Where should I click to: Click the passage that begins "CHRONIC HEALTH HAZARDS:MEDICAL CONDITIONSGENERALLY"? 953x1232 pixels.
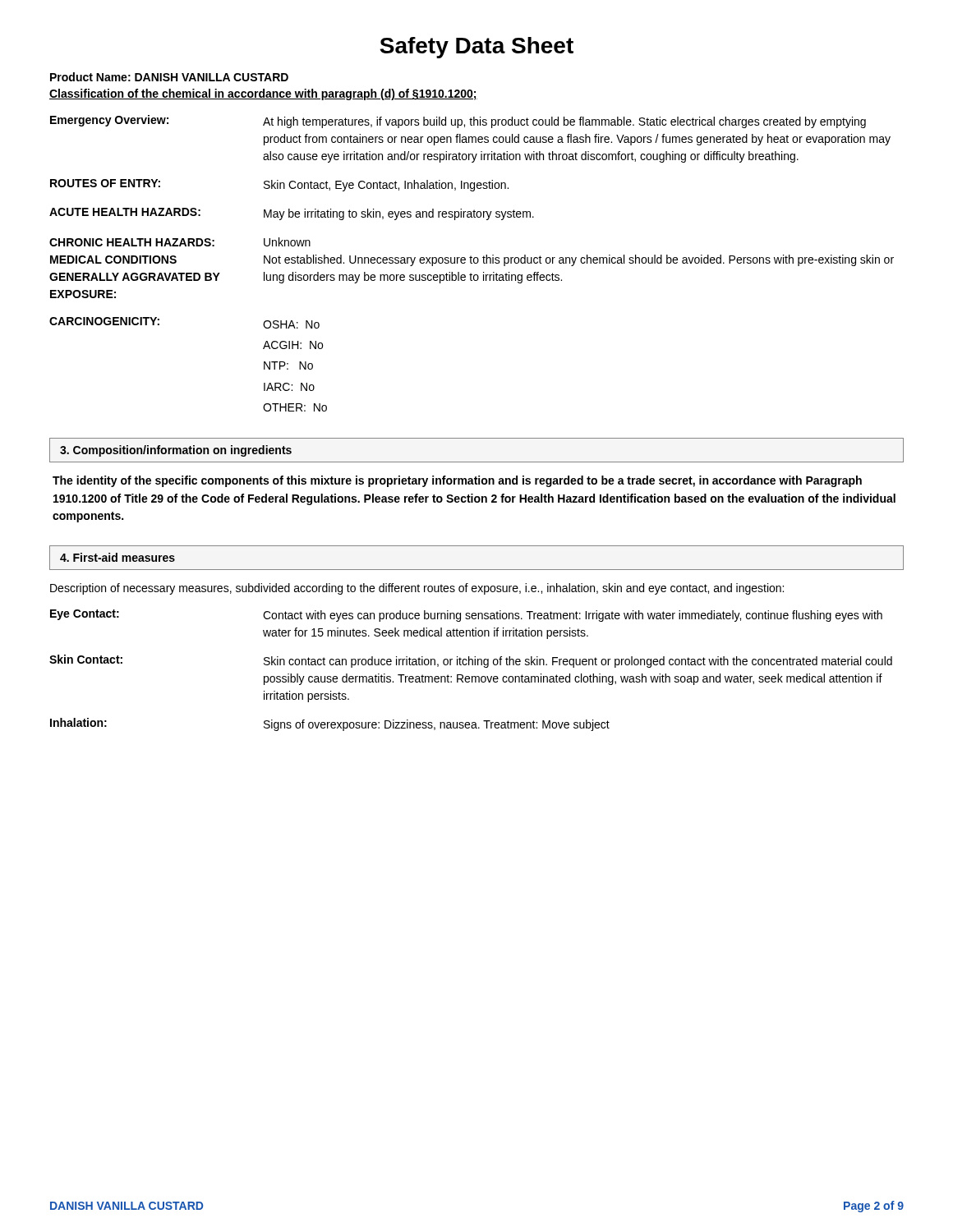tap(476, 269)
